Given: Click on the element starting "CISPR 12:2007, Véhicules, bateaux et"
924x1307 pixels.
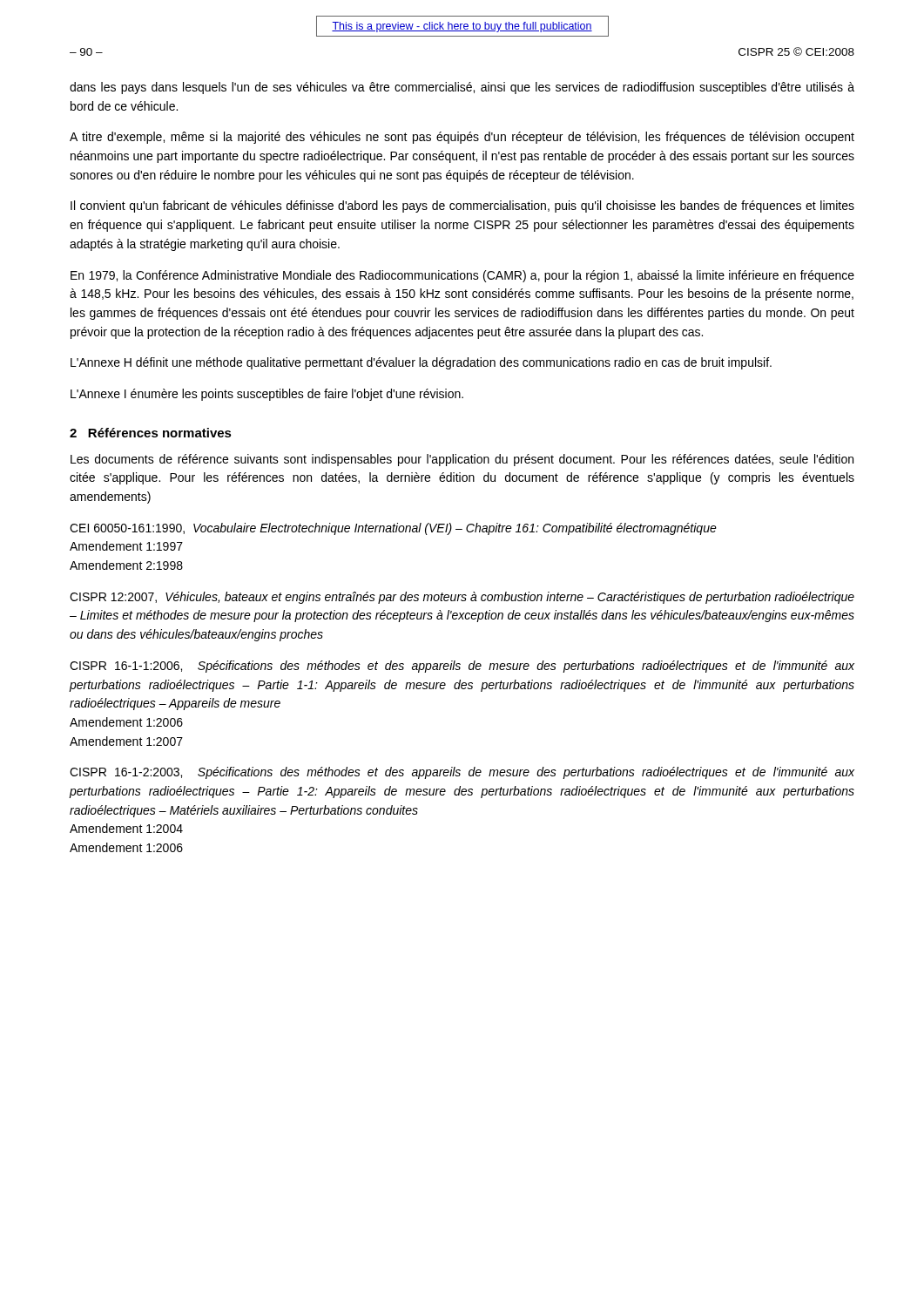Looking at the screenshot, I should click(462, 616).
